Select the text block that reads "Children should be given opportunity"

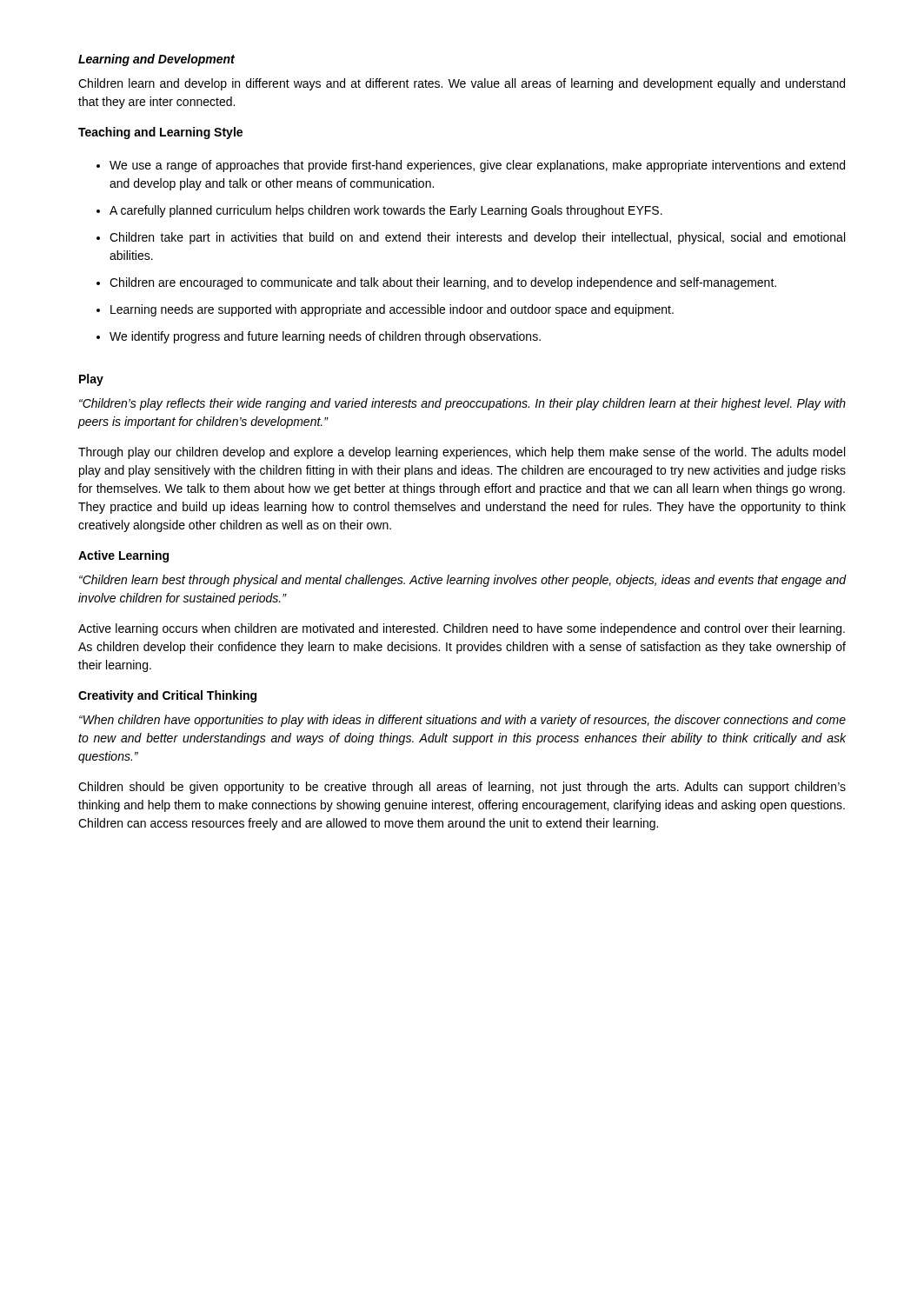[x=462, y=805]
